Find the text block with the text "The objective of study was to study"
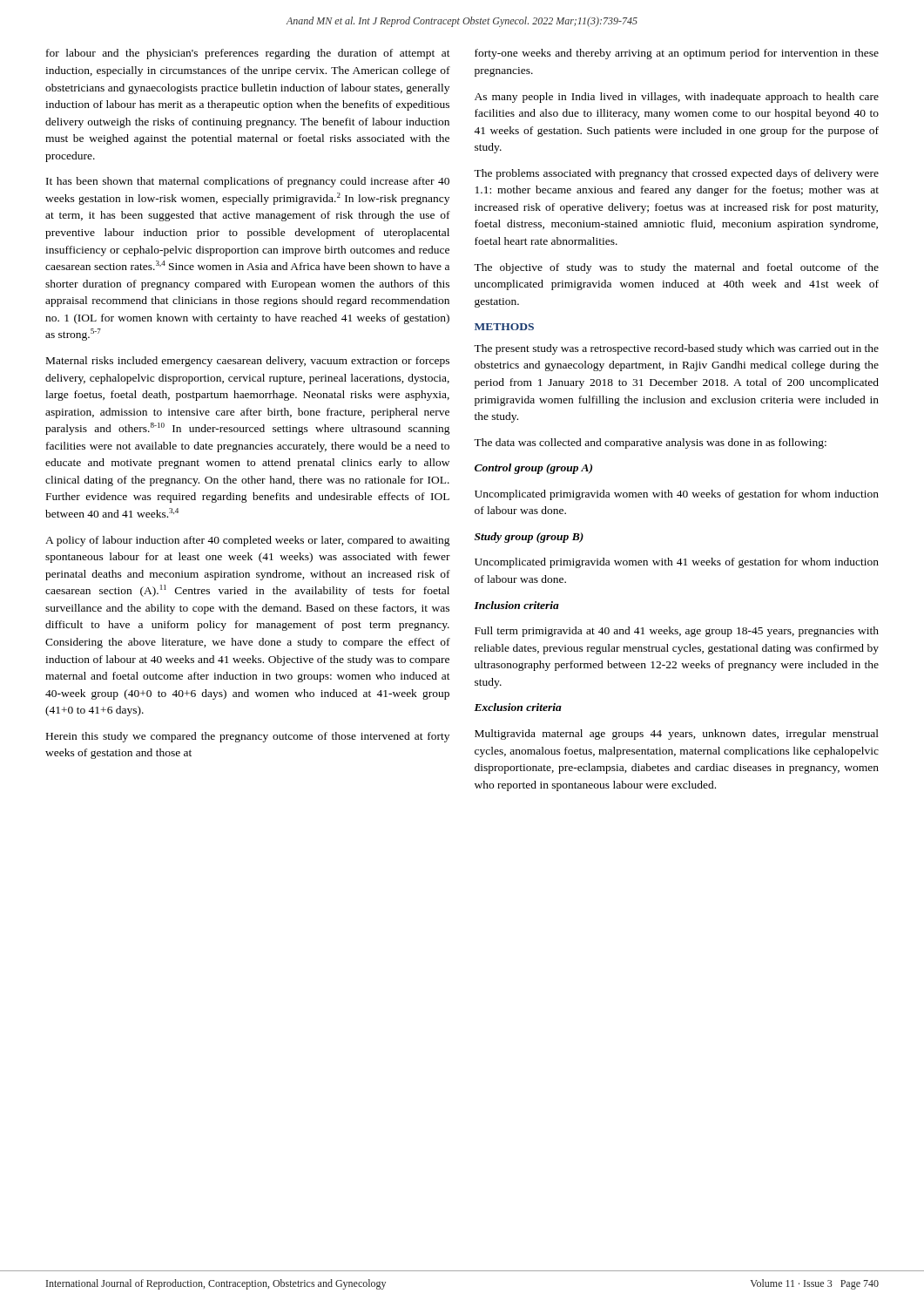The height and width of the screenshot is (1307, 924). (x=676, y=284)
